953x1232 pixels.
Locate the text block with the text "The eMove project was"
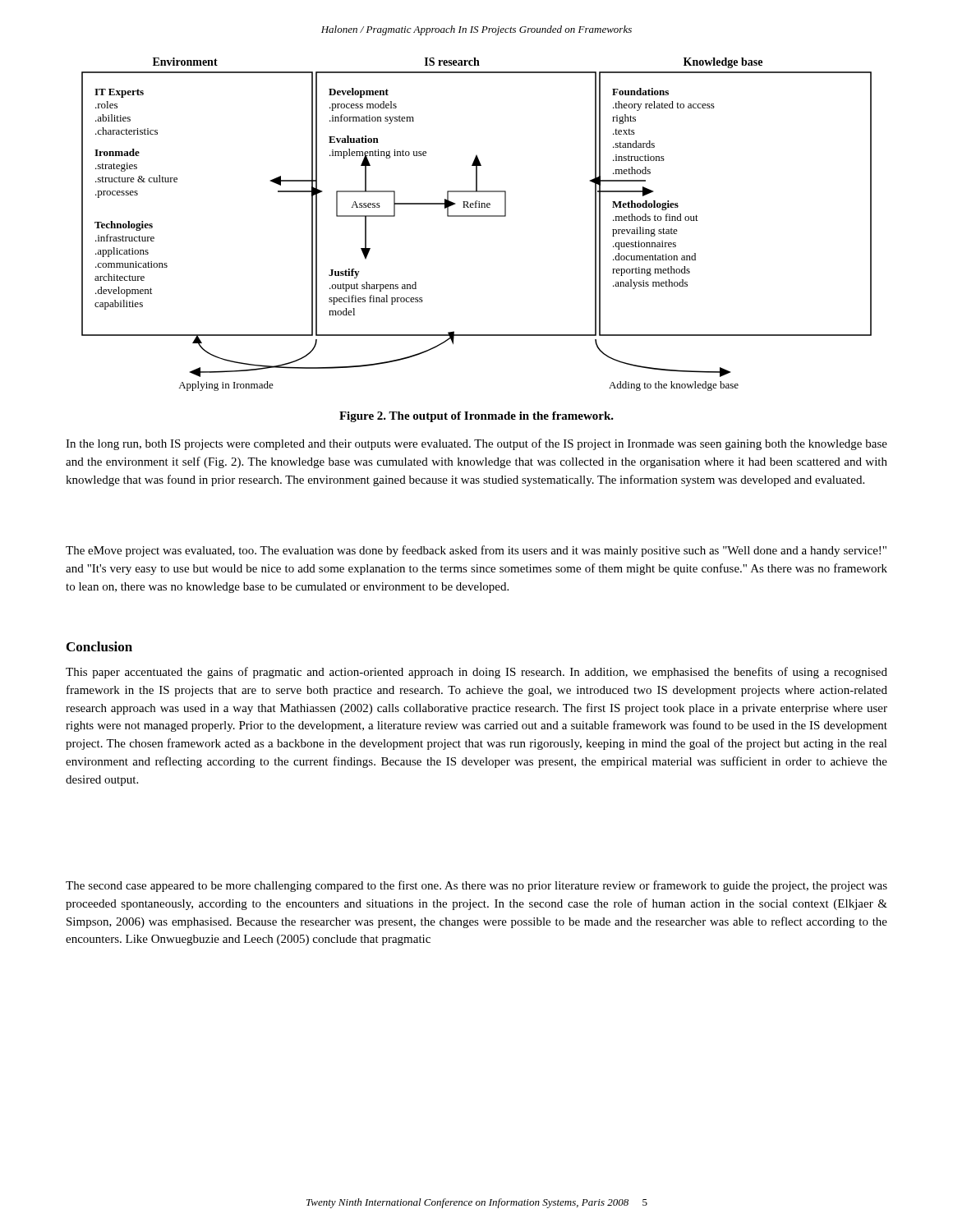click(476, 568)
